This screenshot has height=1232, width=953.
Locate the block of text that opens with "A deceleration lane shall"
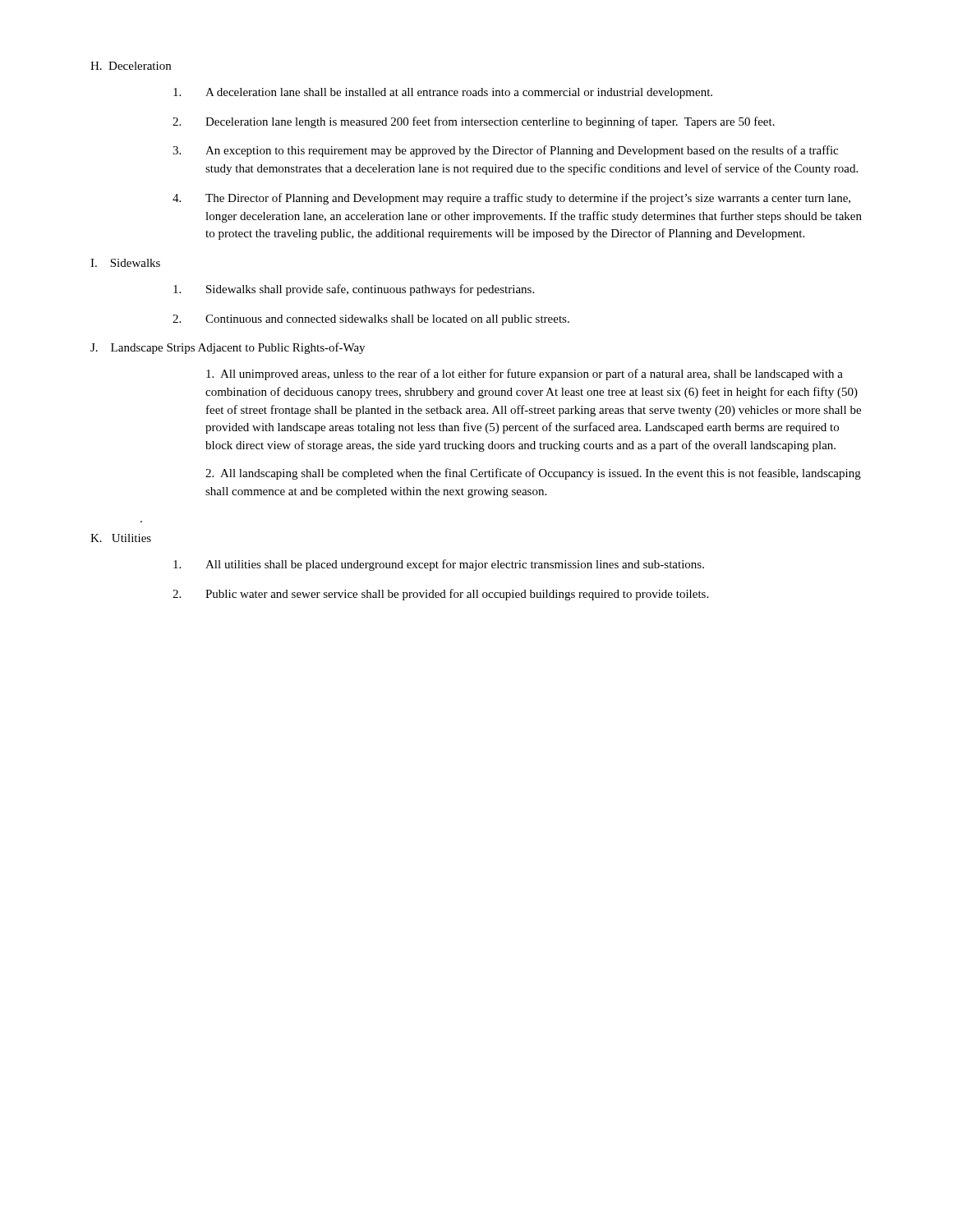point(443,92)
